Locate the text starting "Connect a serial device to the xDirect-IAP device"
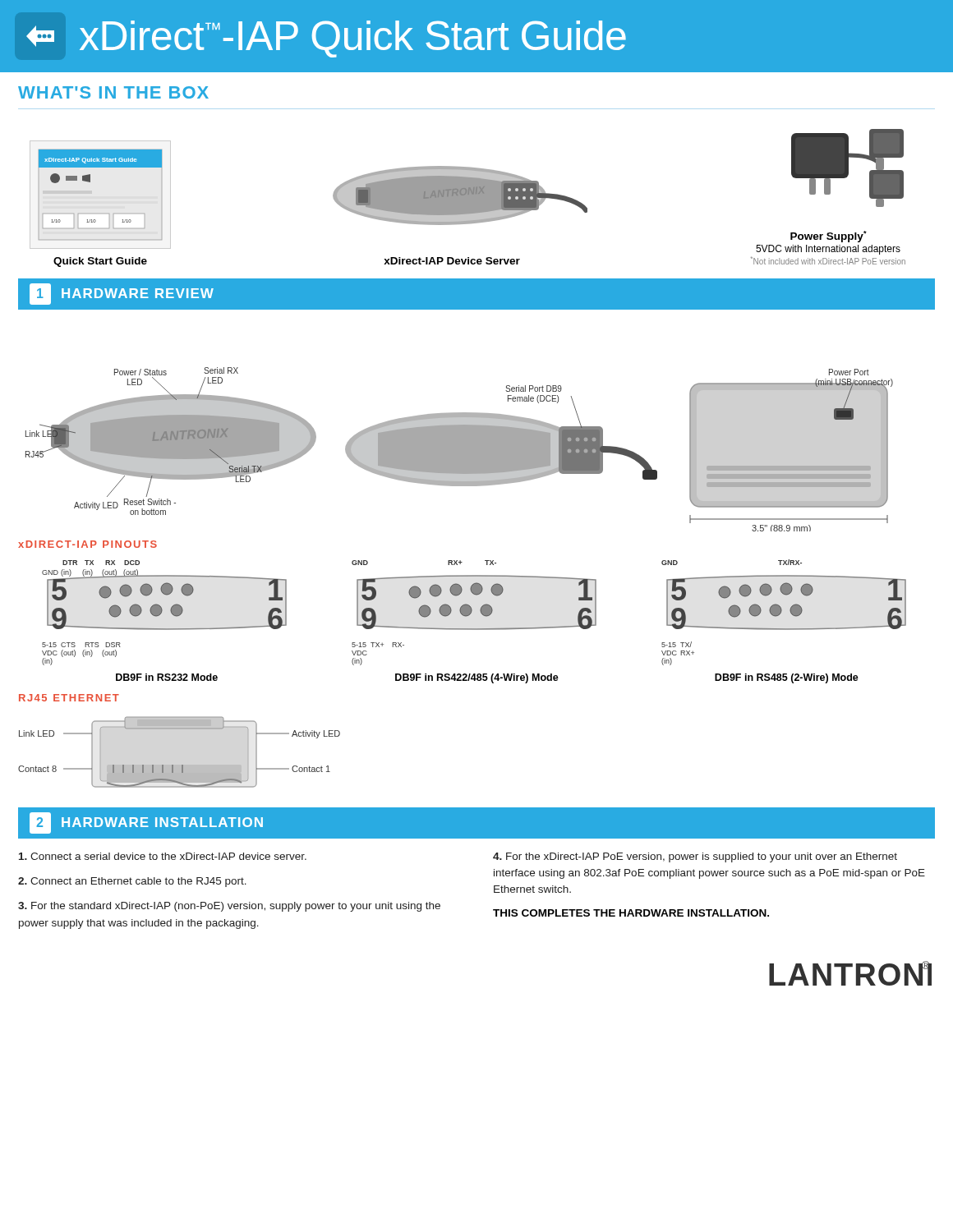Screen dimensions: 1232x953 click(x=163, y=856)
